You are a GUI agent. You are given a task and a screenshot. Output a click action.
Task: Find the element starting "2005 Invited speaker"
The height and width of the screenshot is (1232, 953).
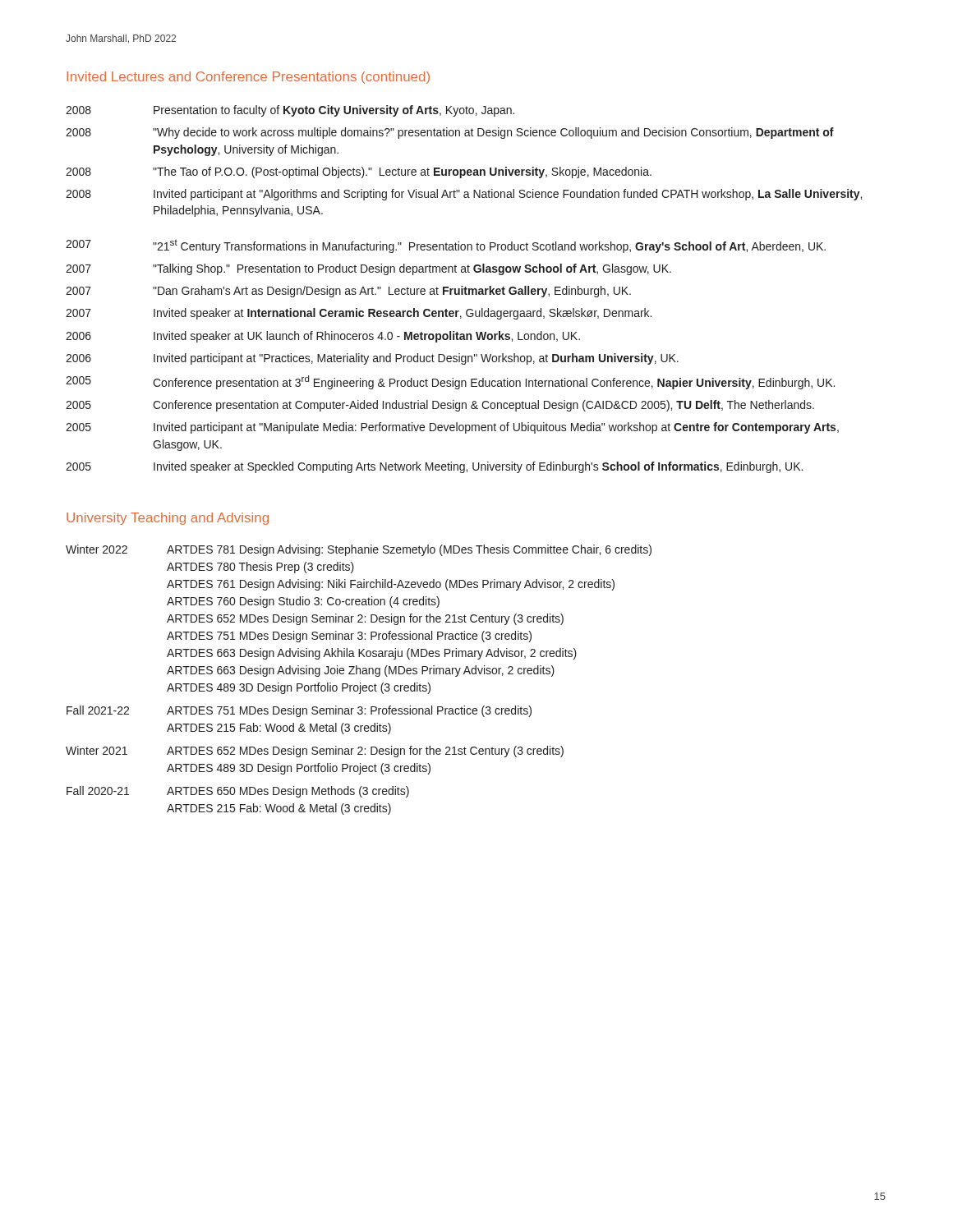pyautogui.click(x=476, y=470)
